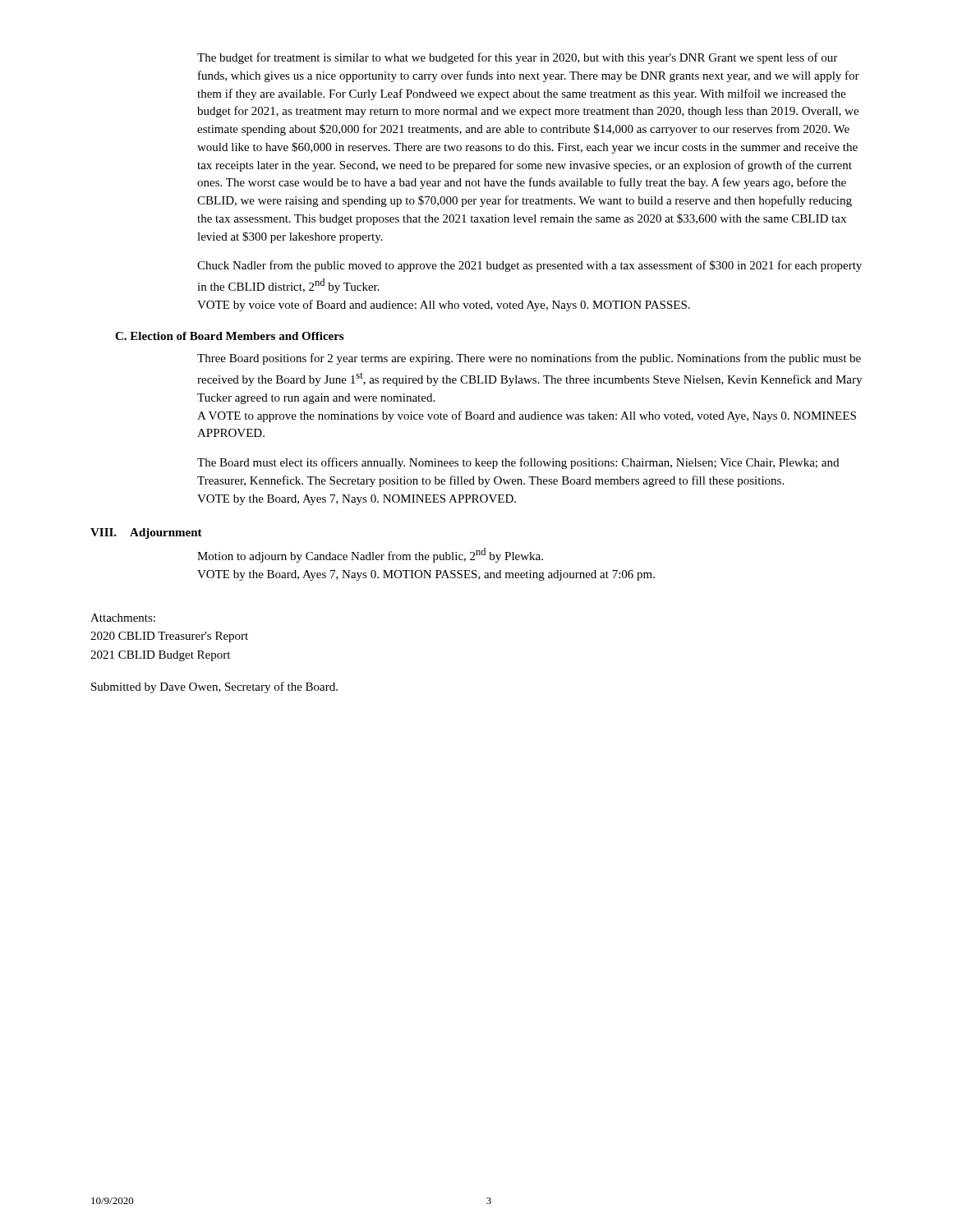
Task: Where is the passage that starts "Submitted by Dave Owen, Secretary"?
Action: 214,687
